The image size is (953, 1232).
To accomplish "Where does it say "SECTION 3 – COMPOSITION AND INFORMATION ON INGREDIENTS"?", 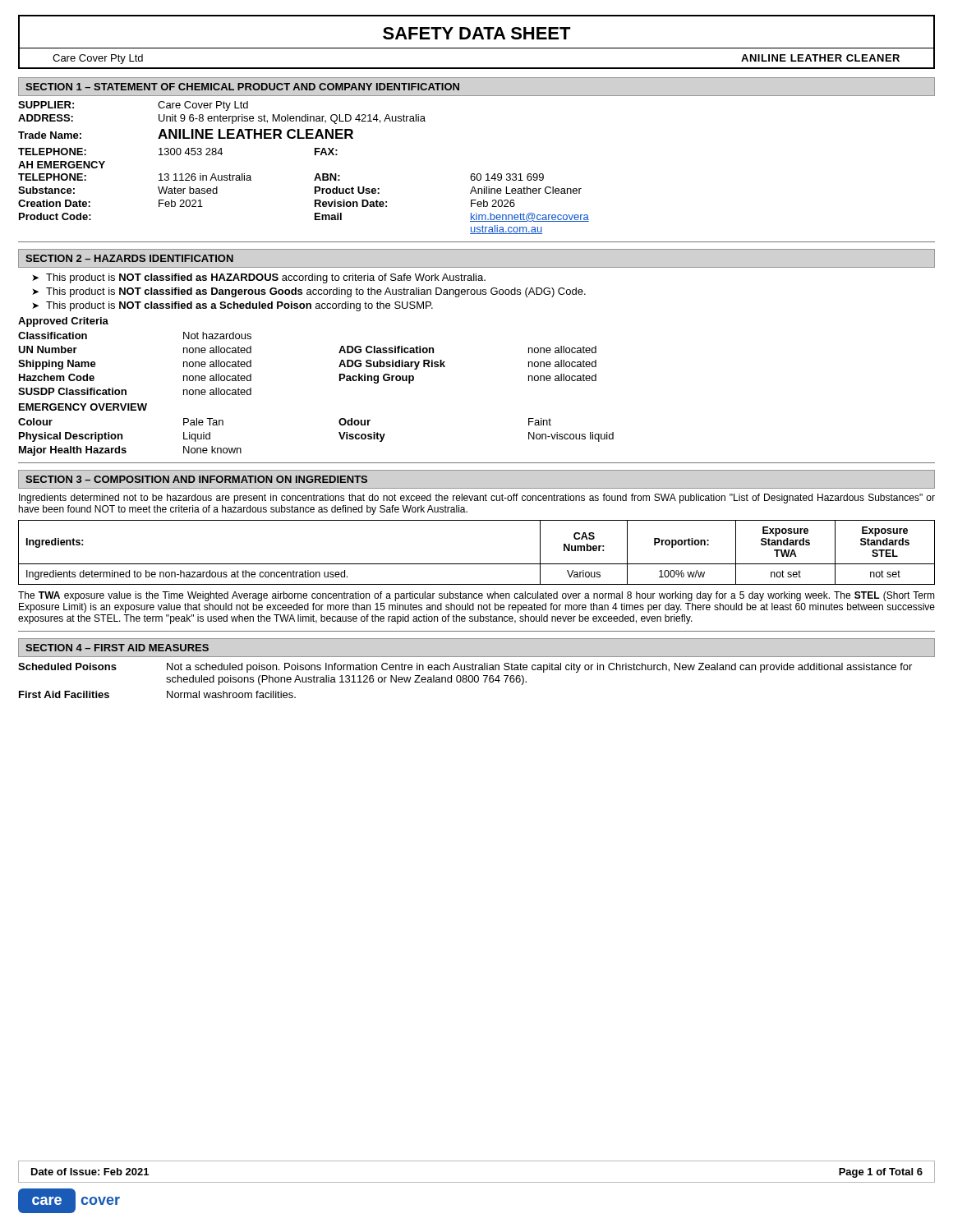I will coord(197,479).
